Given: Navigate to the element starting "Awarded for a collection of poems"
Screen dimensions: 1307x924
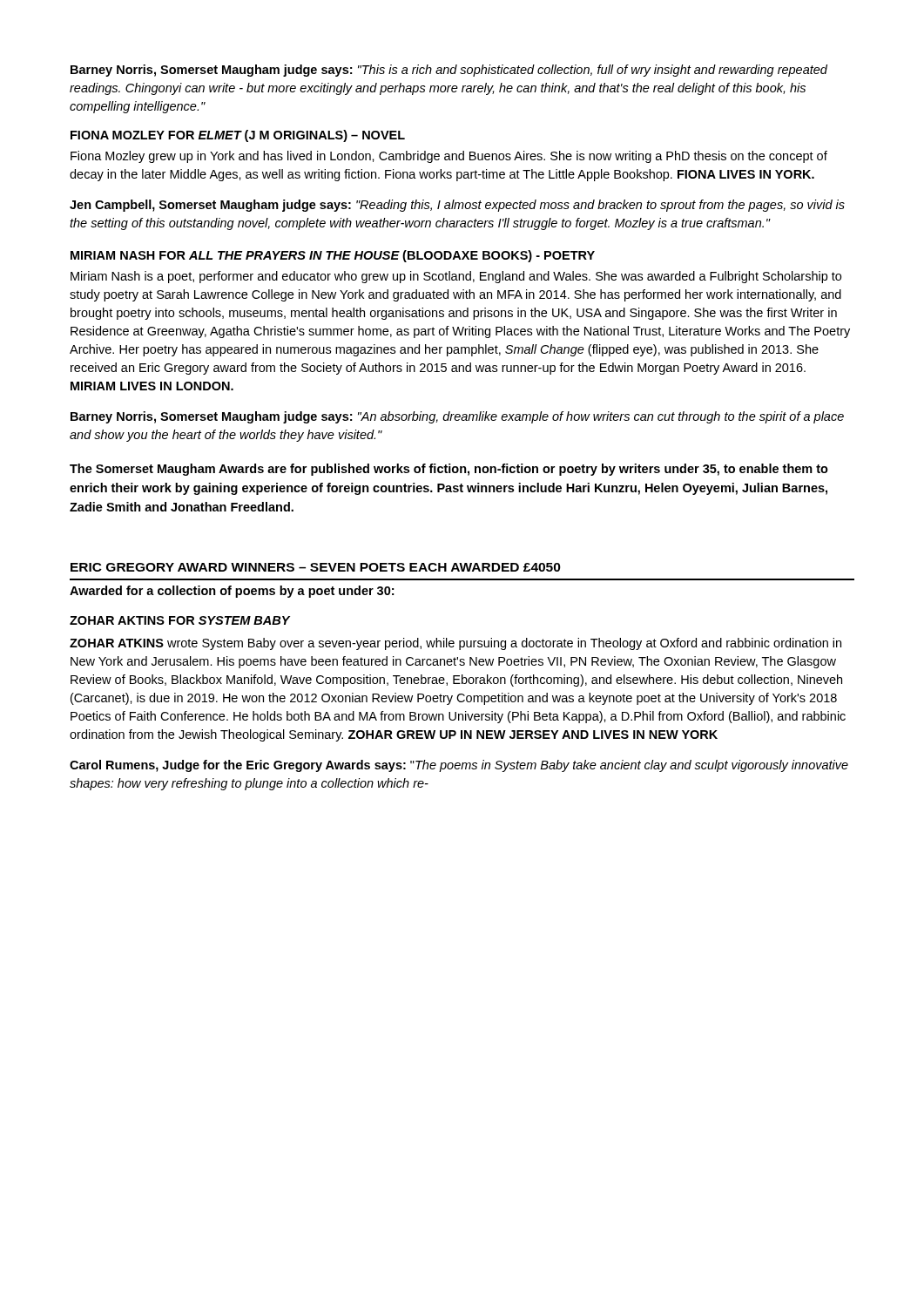Looking at the screenshot, I should click(232, 590).
